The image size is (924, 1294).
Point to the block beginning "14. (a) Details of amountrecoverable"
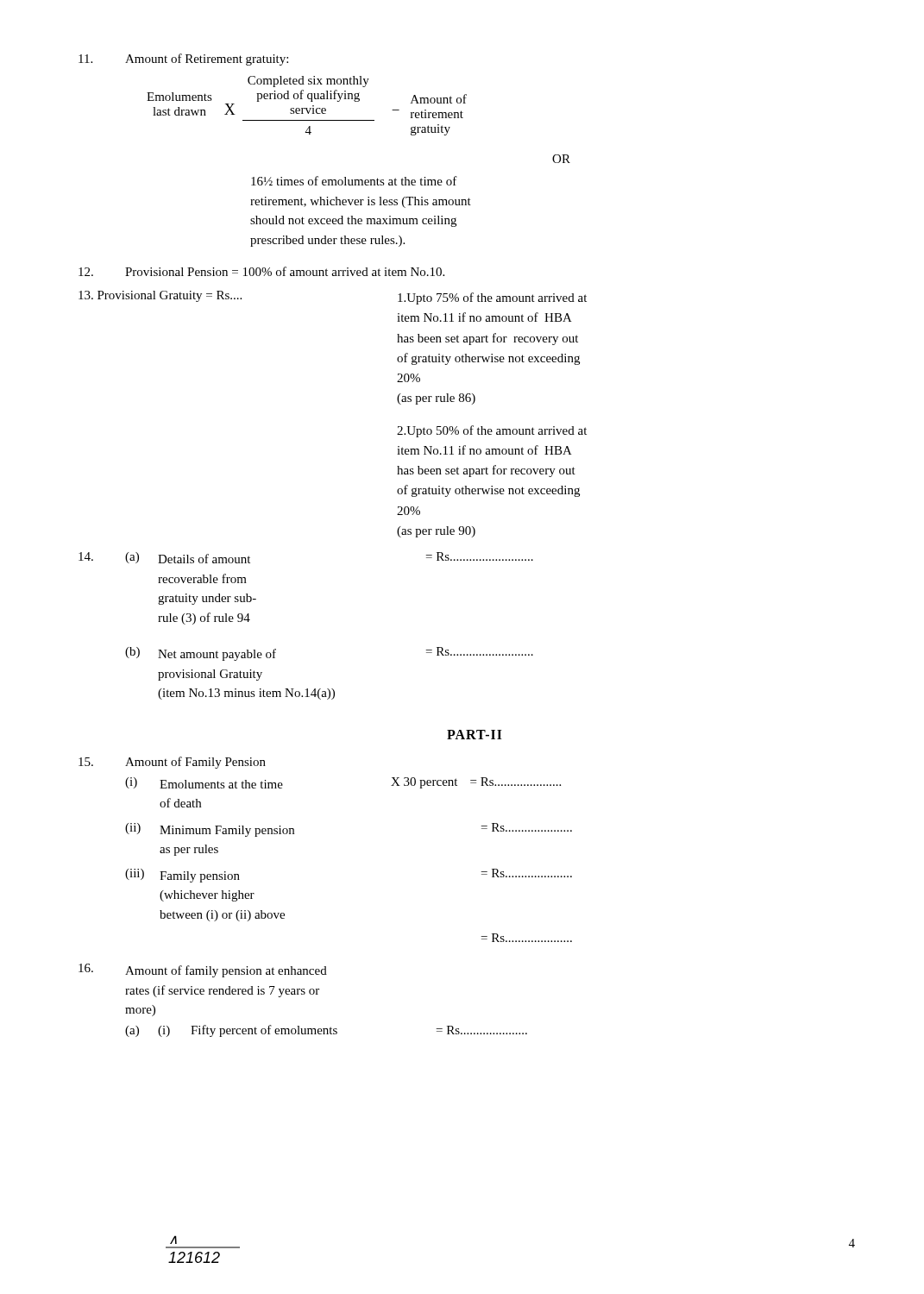pos(88,558)
